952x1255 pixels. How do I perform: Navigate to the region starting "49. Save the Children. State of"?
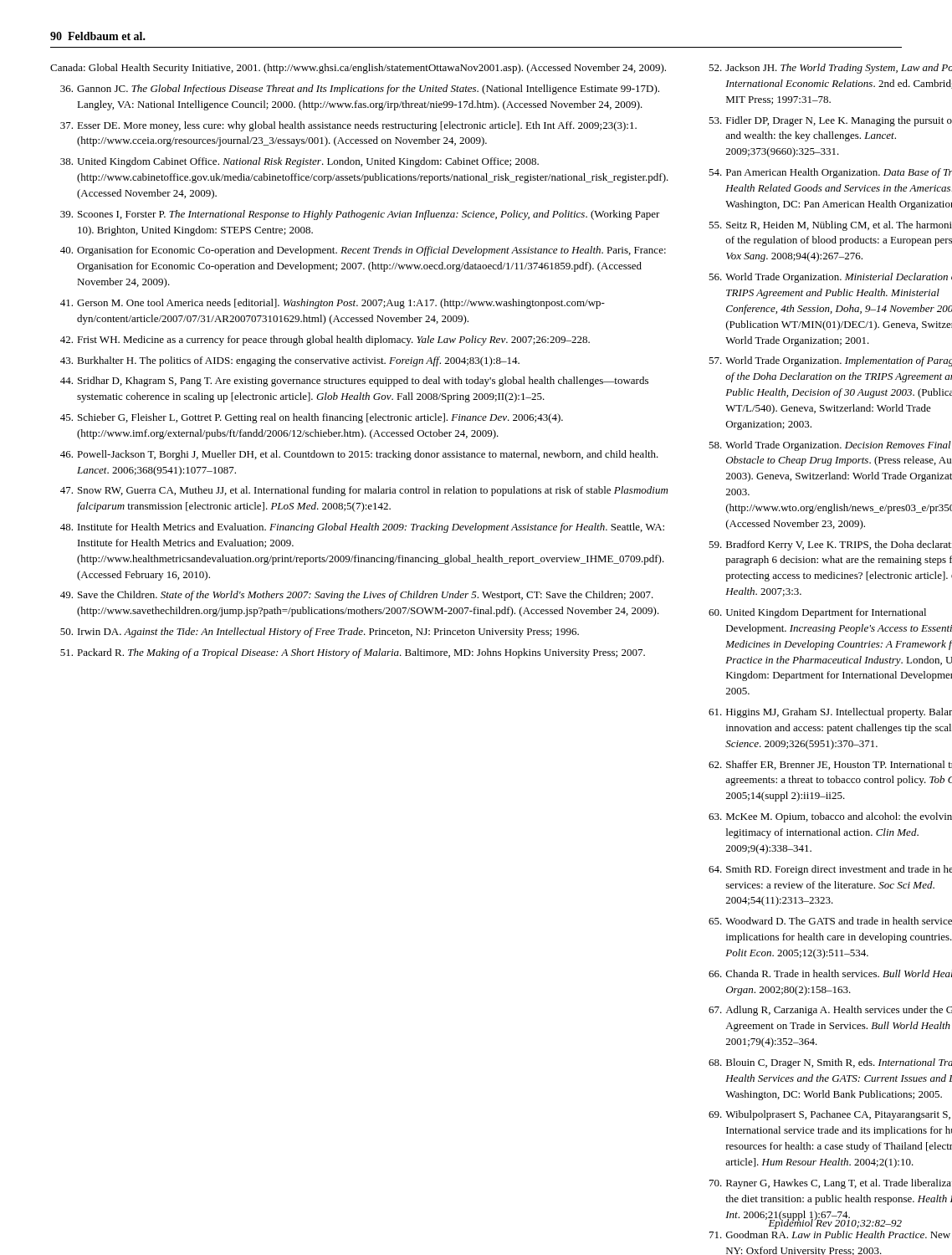[x=359, y=603]
